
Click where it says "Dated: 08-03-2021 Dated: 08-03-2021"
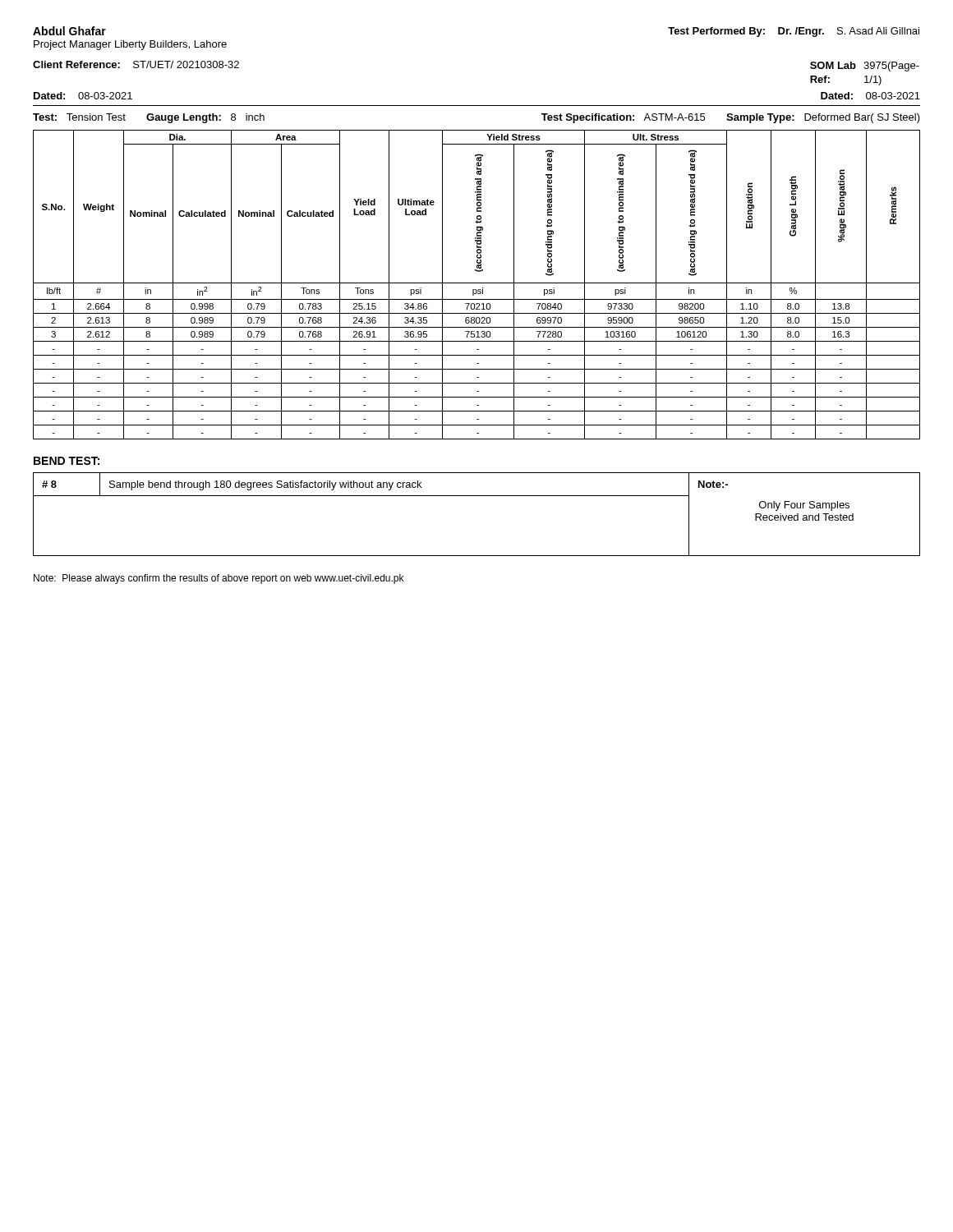click(x=476, y=96)
